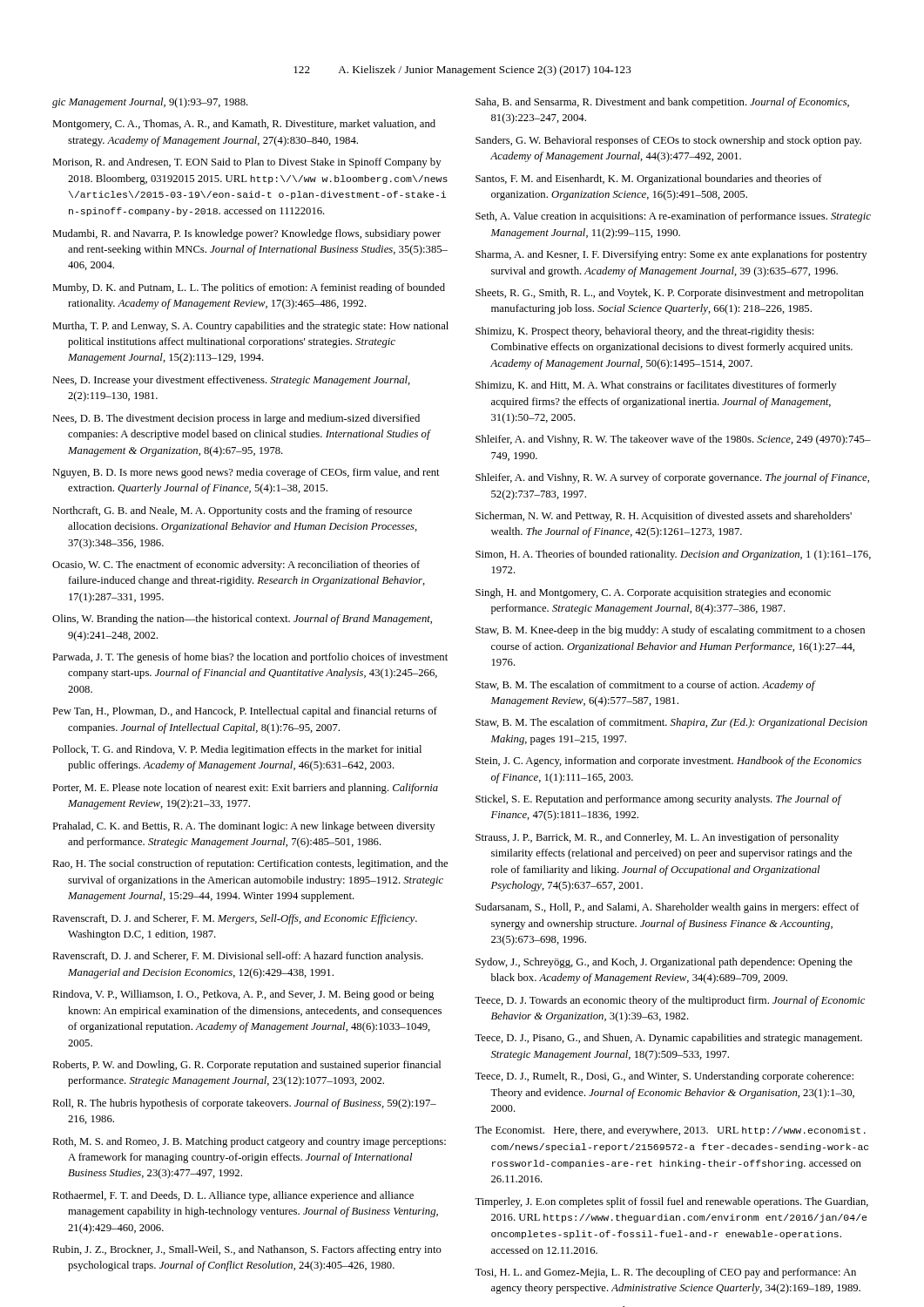Screen dimensions: 1307x924
Task: Navigate to the element starting "Saha, B. and"
Action: [662, 110]
